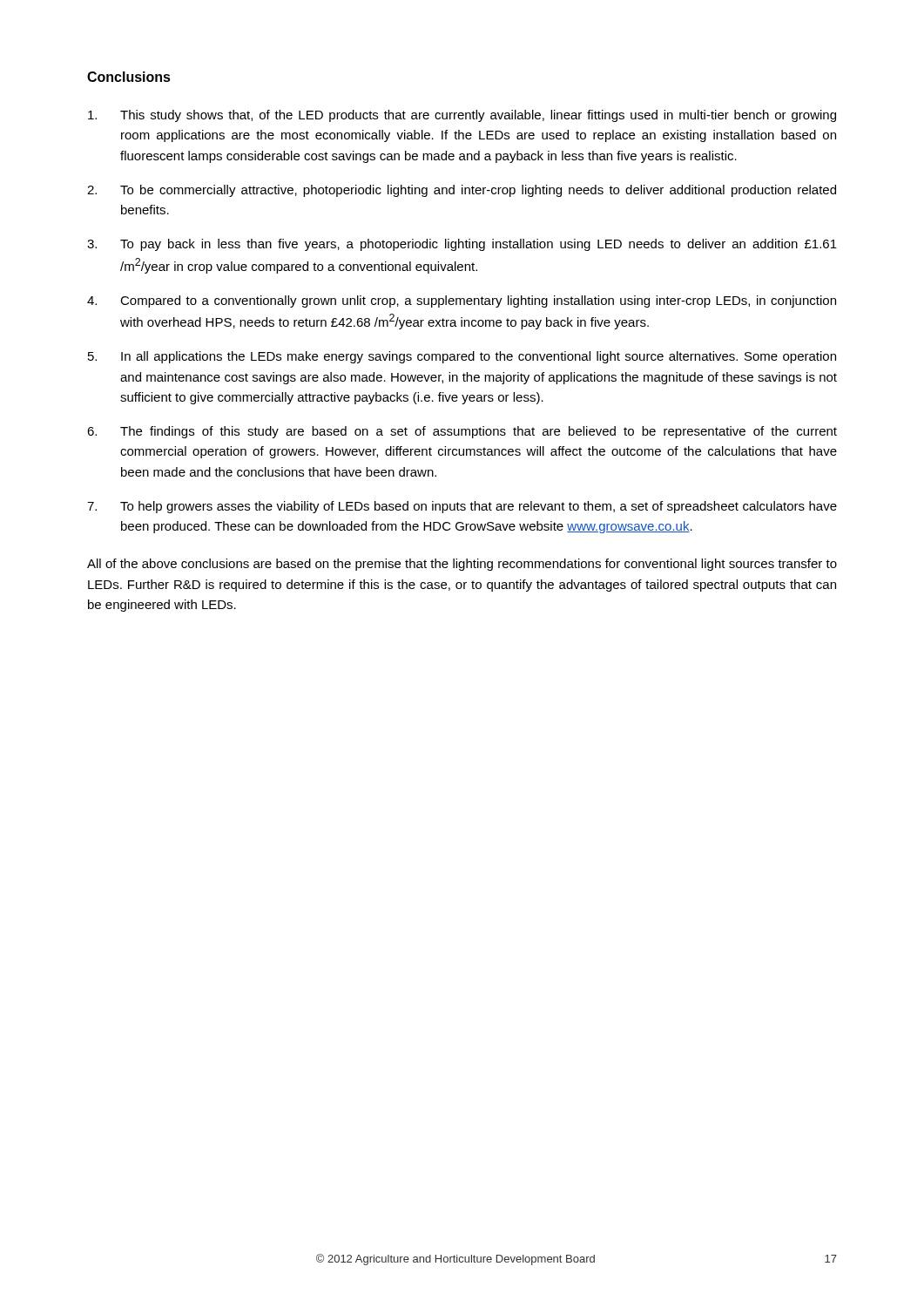Navigate to the passage starting "4. Compared to a"
Viewport: 924px width, 1307px height.
(462, 311)
